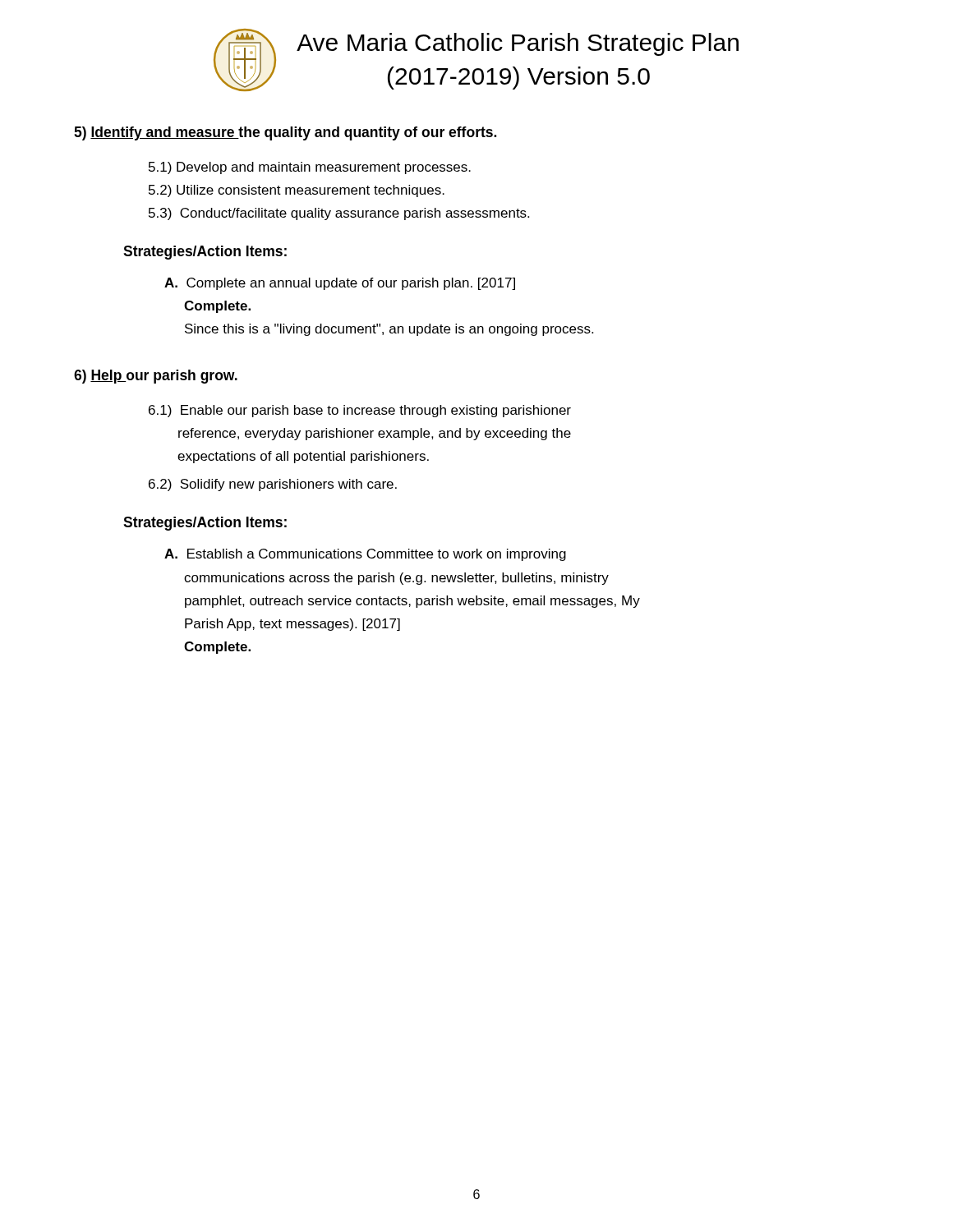Locate the passage starting "5.3) Conduct/facilitate quality assurance parish assessments."
This screenshot has width=953, height=1232.
pos(339,213)
